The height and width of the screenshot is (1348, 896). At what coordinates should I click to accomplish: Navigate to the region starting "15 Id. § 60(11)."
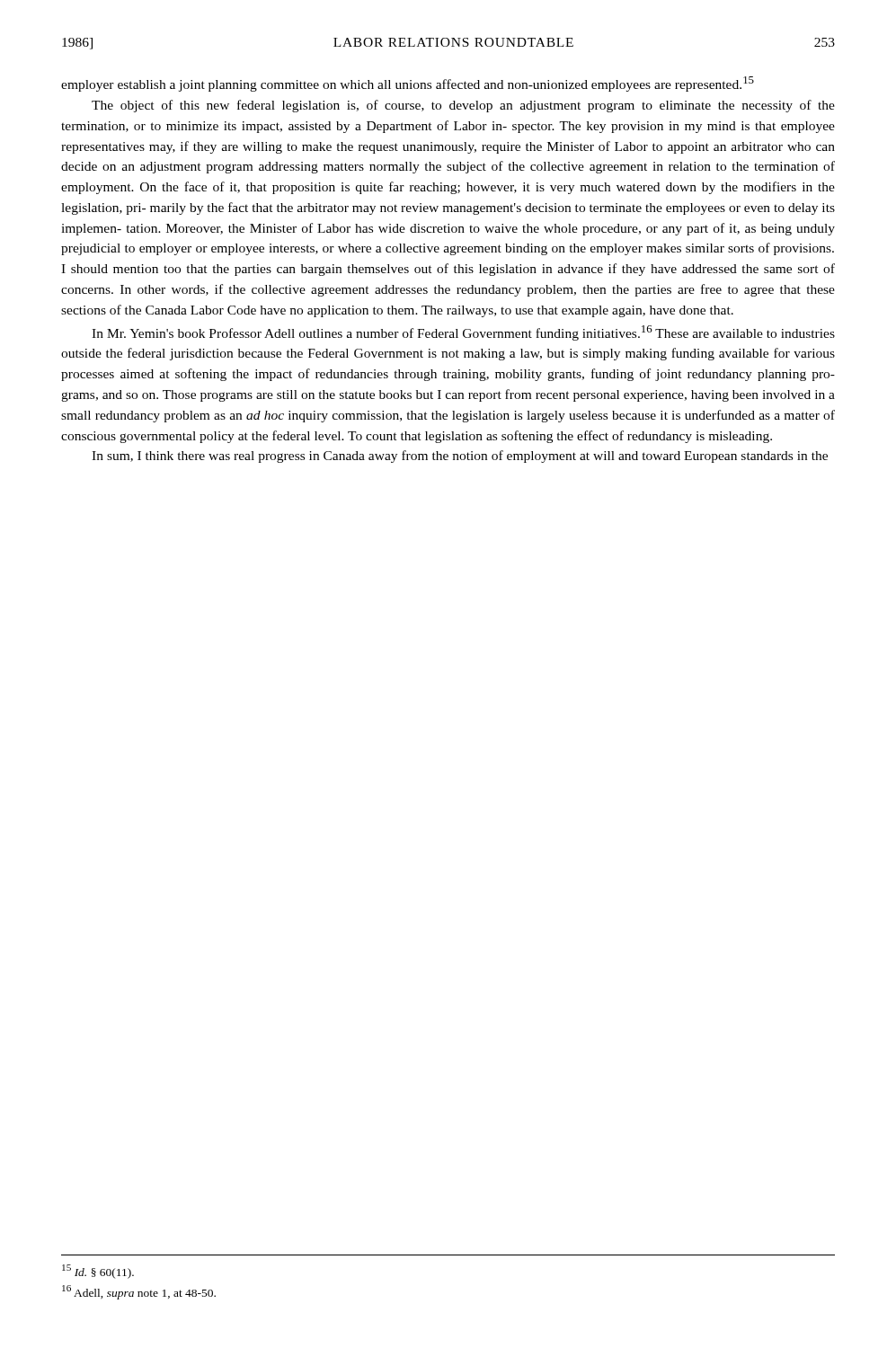coord(98,1270)
